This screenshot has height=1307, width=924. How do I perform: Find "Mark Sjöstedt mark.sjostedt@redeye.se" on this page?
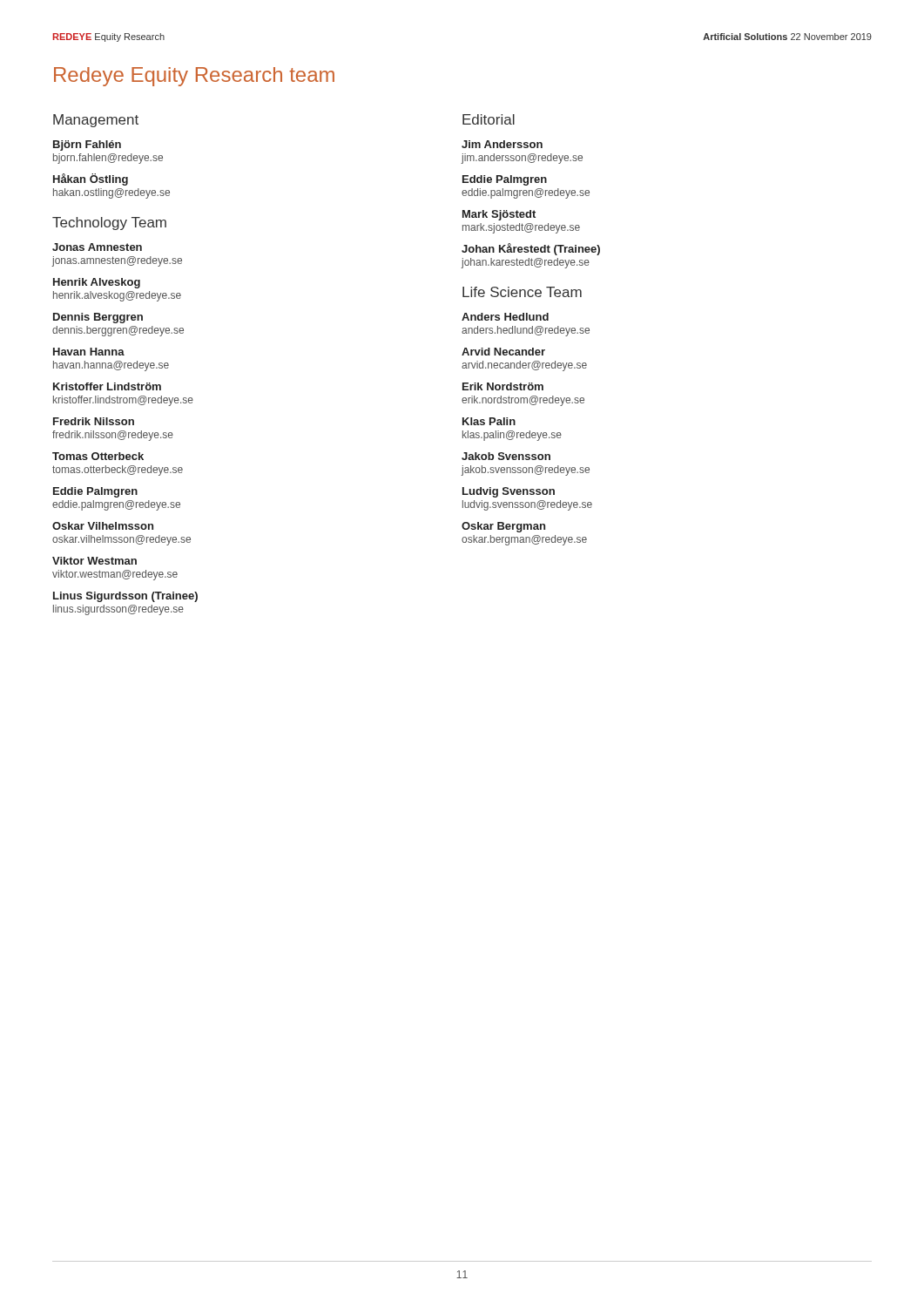(x=499, y=215)
